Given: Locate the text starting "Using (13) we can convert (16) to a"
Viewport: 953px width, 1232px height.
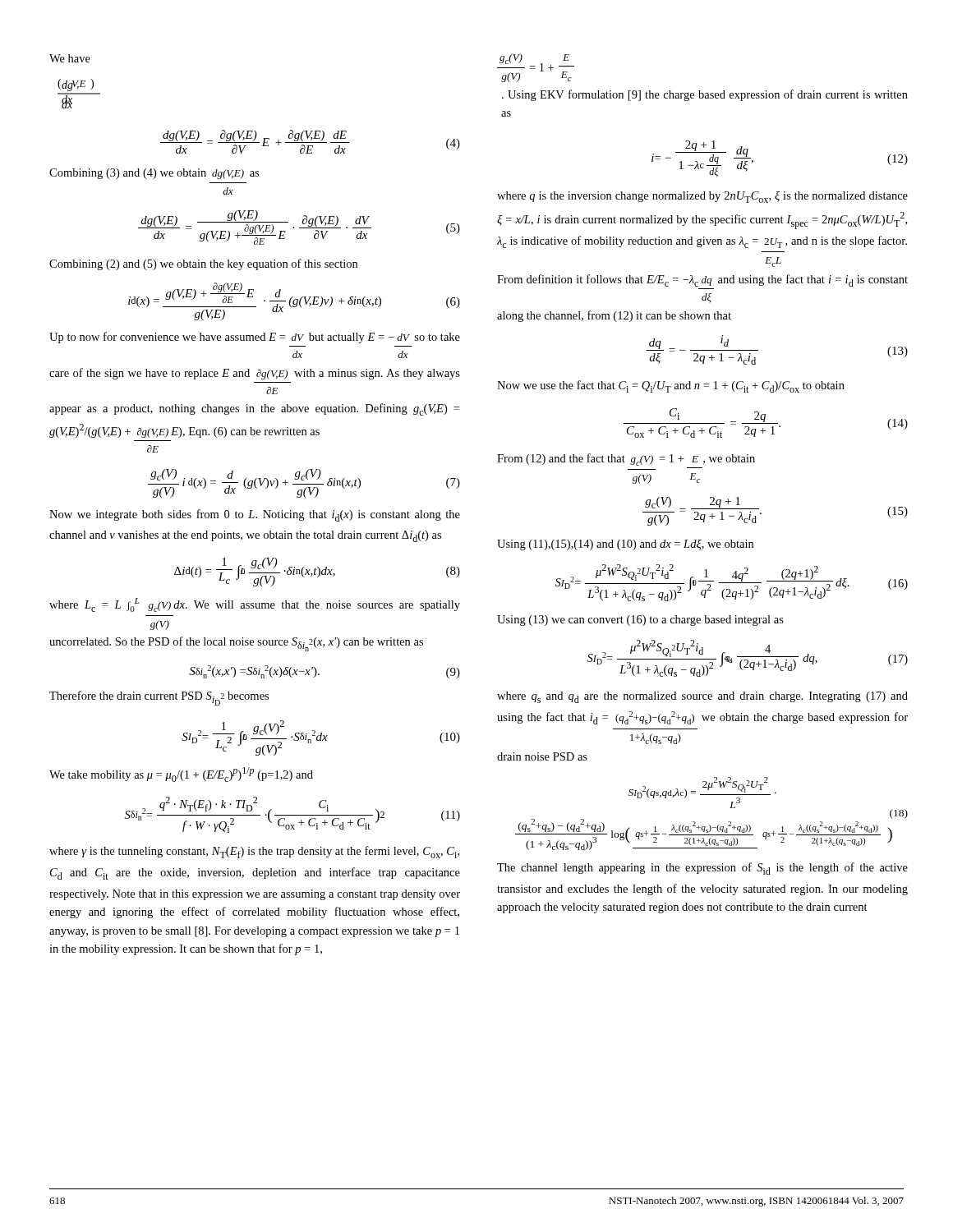Looking at the screenshot, I should pyautogui.click(x=640, y=620).
